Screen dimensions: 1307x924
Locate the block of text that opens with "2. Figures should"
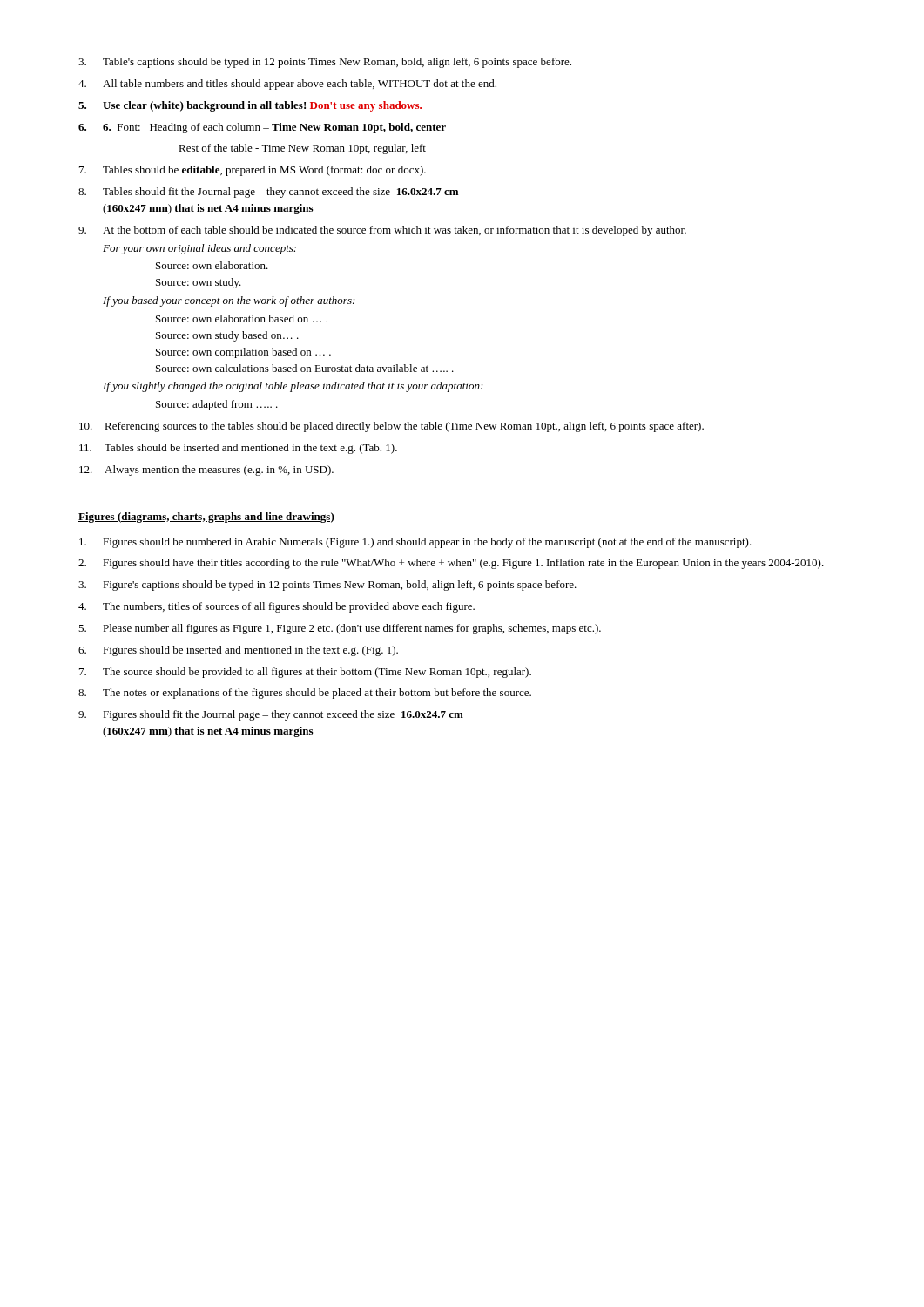(x=451, y=564)
